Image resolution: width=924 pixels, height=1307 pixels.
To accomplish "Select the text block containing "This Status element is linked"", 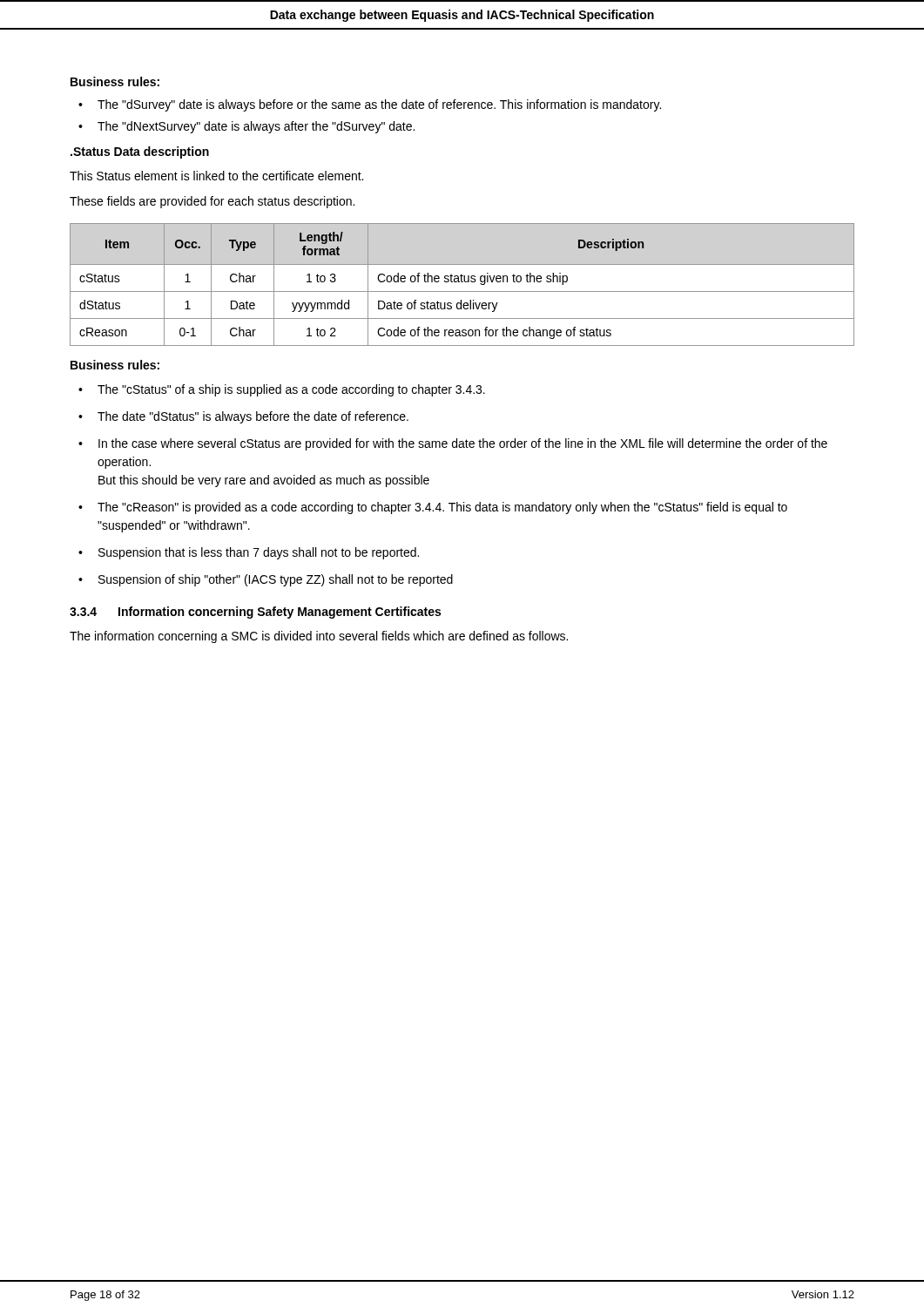I will (x=217, y=176).
